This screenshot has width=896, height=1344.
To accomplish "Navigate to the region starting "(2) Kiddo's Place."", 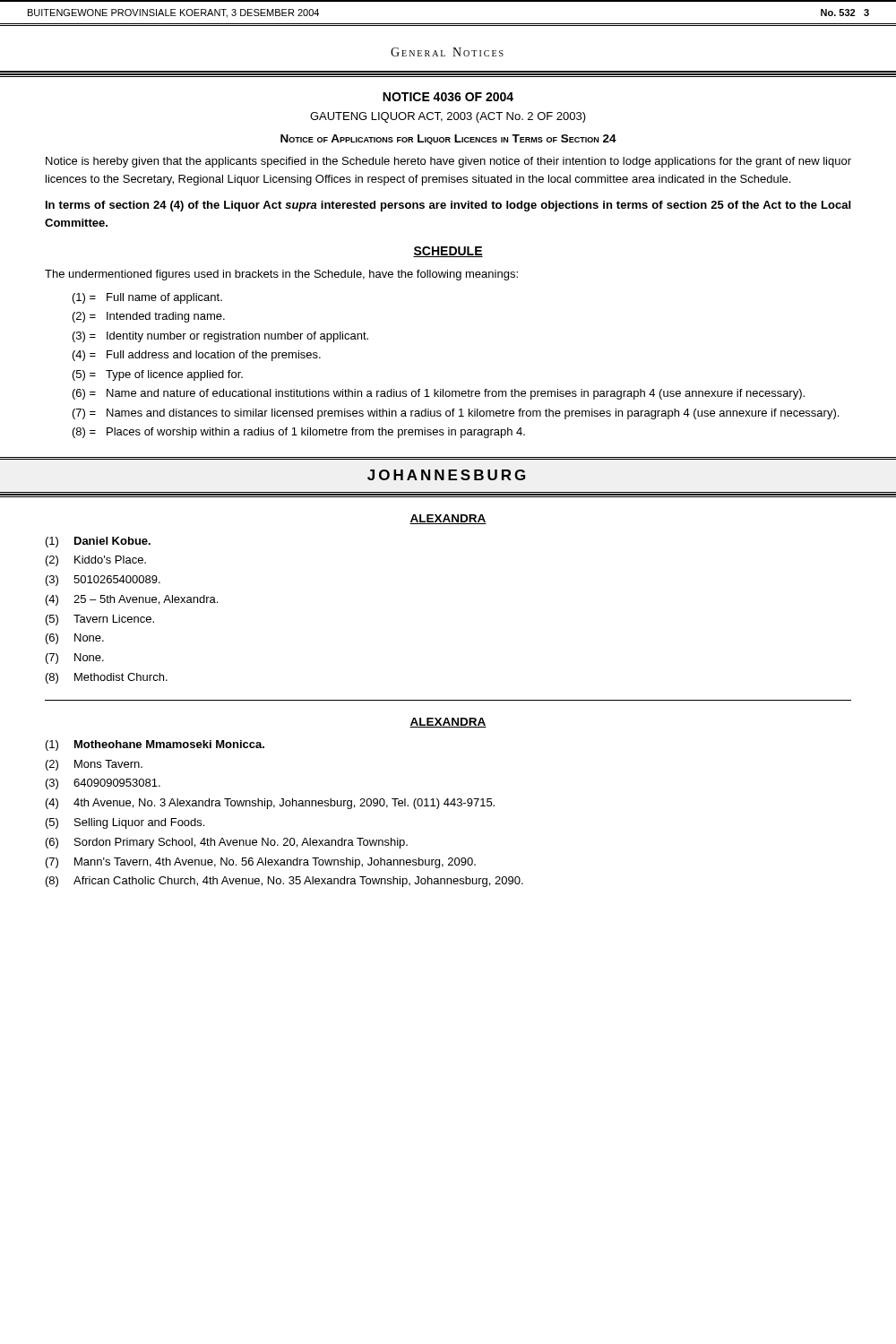I will coord(96,561).
